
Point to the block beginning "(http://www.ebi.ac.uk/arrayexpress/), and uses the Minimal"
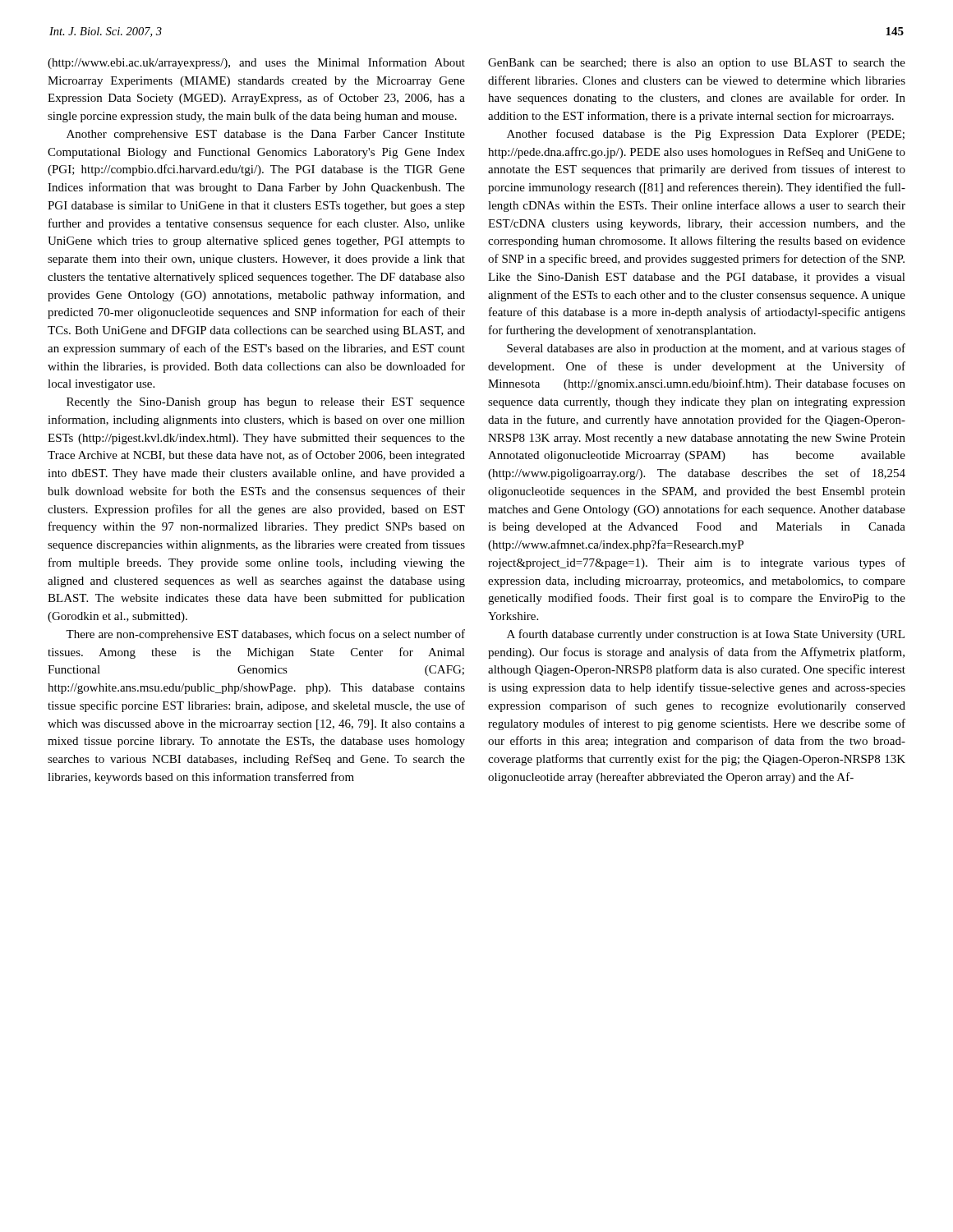click(256, 90)
